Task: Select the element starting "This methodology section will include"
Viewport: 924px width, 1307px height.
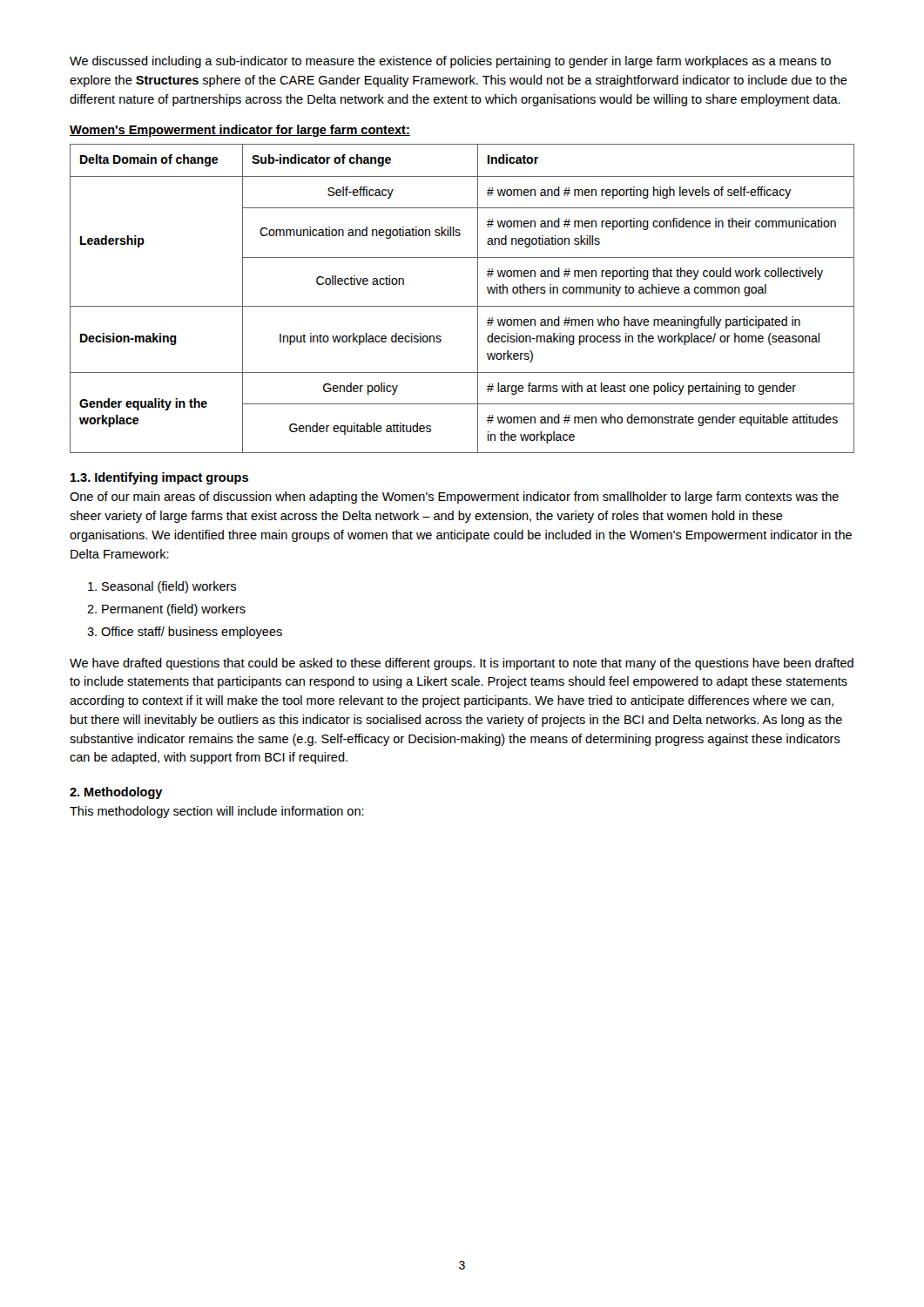Action: coord(217,811)
